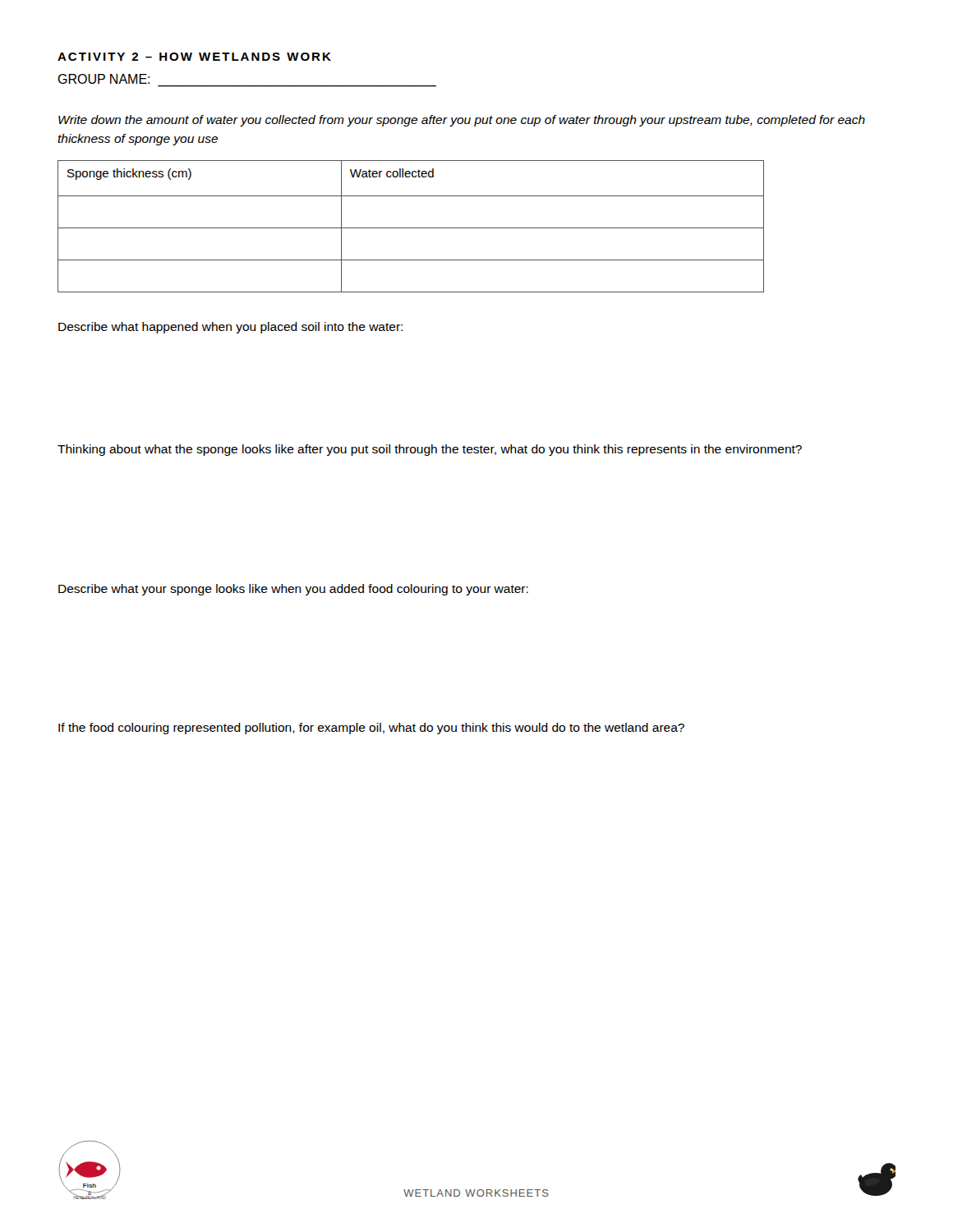
Task: Navigate to the block starting "Describe what your sponge looks like"
Action: pyautogui.click(x=293, y=590)
